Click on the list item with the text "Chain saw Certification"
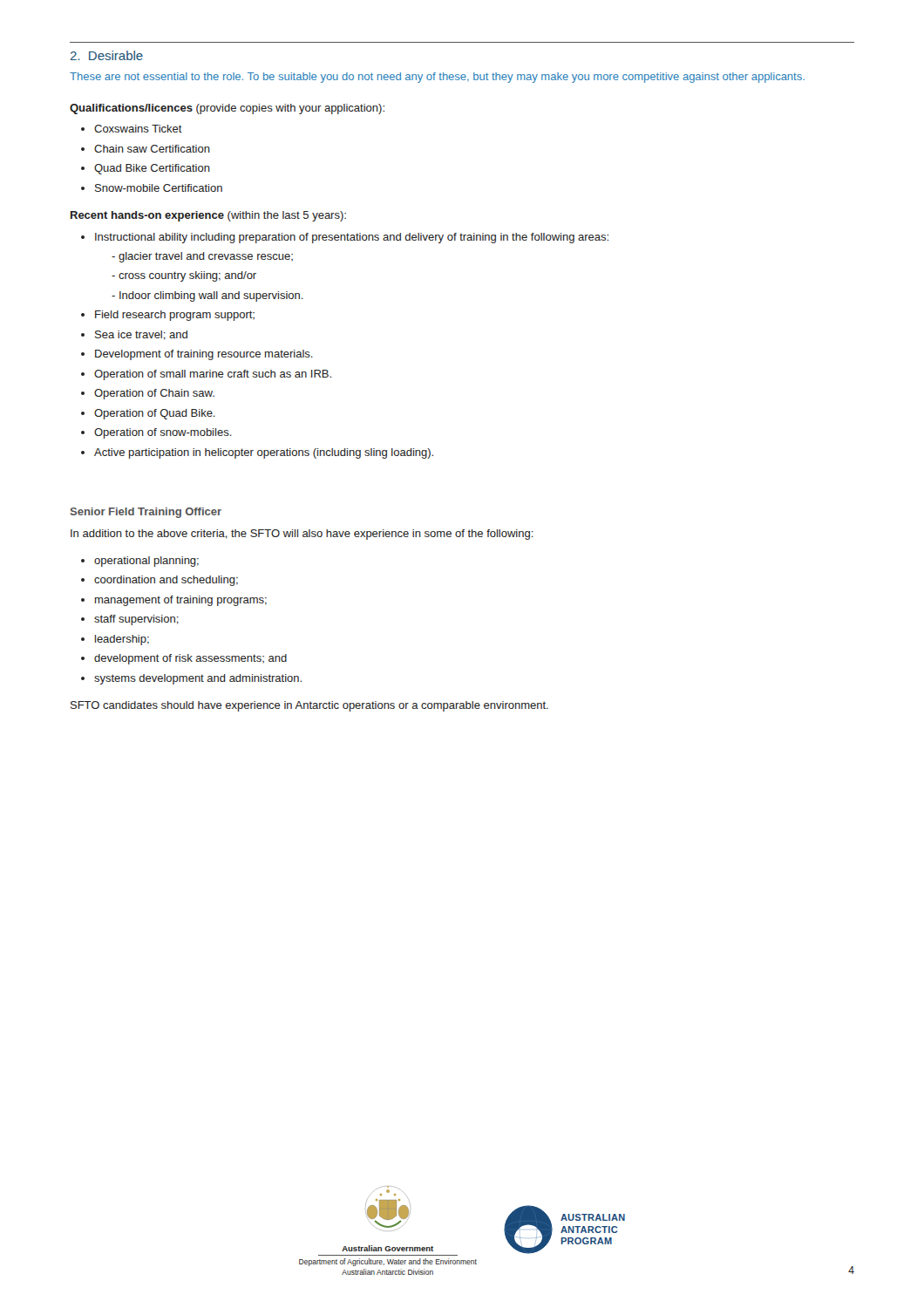 (152, 149)
